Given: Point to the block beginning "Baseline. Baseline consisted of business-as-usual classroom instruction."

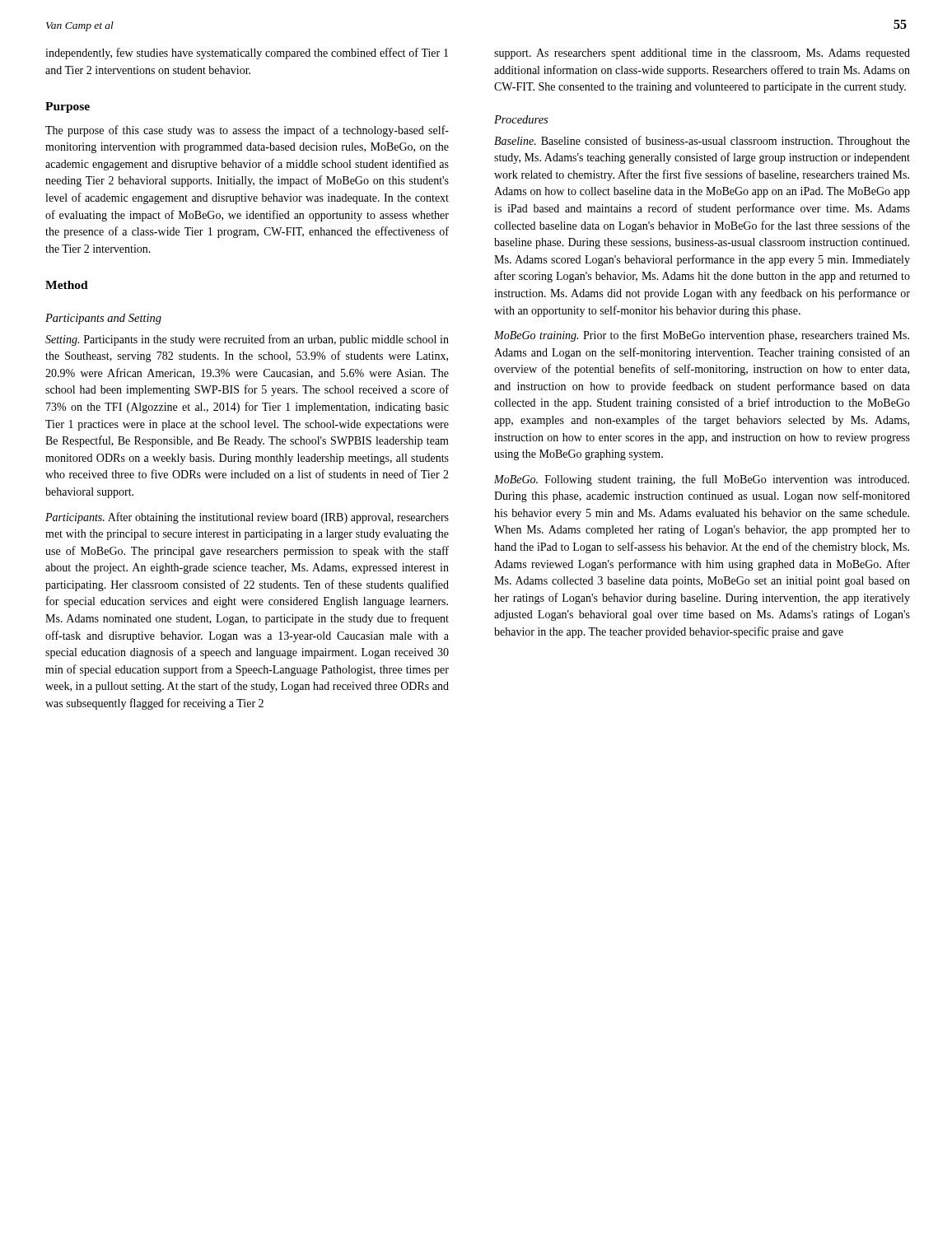Looking at the screenshot, I should tap(702, 226).
